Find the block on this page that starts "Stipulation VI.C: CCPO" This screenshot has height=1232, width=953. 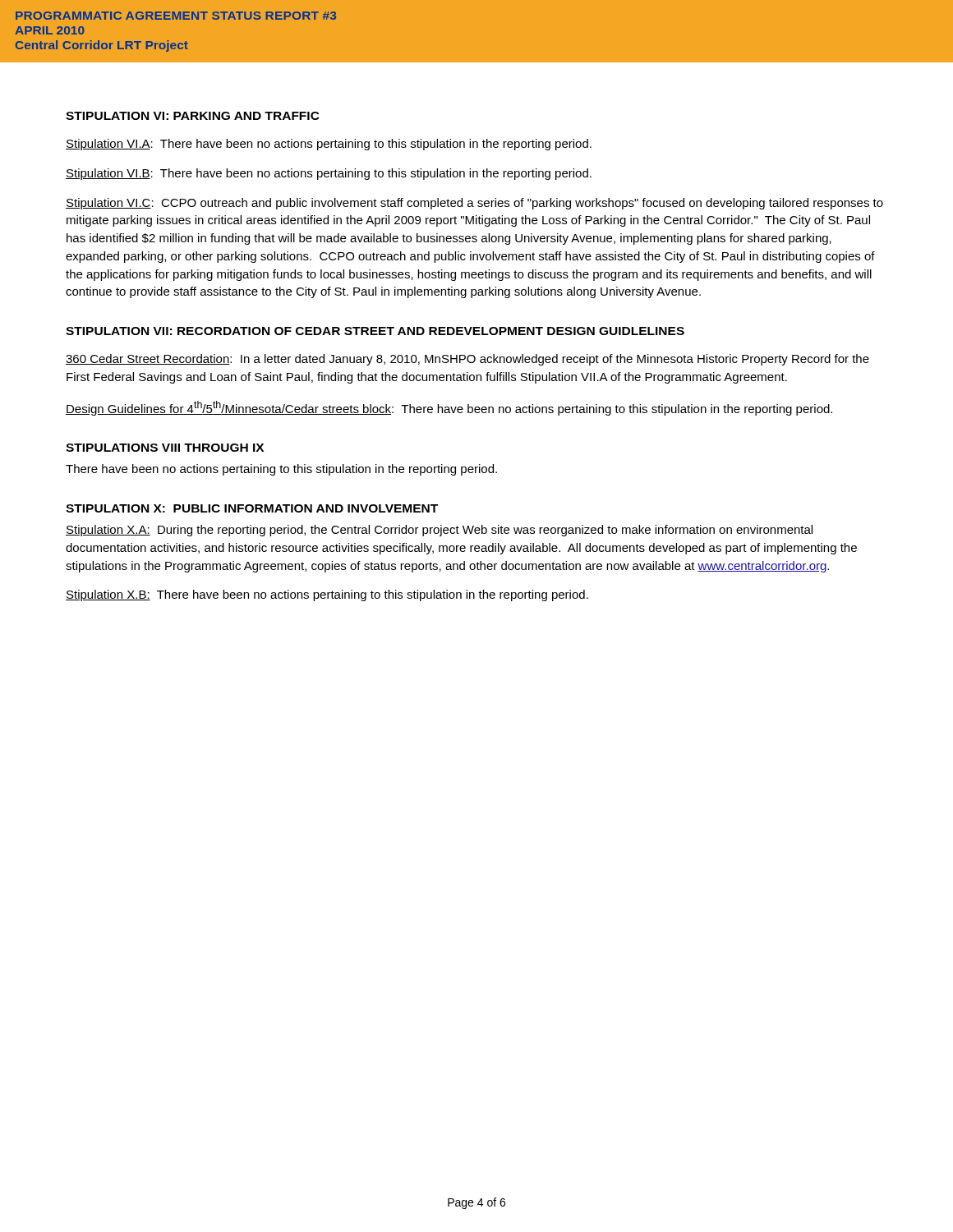pos(474,247)
